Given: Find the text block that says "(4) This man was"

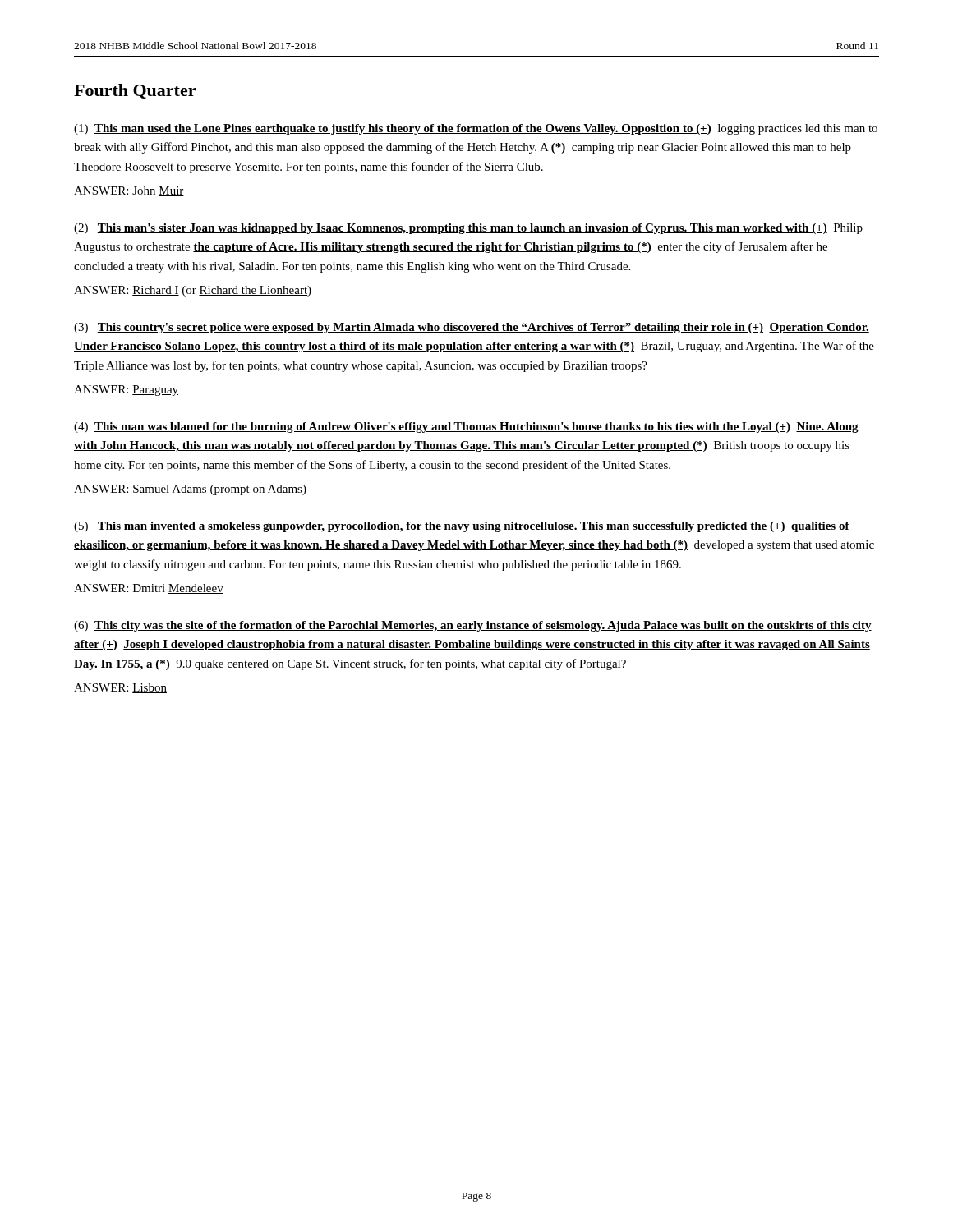Looking at the screenshot, I should click(476, 458).
